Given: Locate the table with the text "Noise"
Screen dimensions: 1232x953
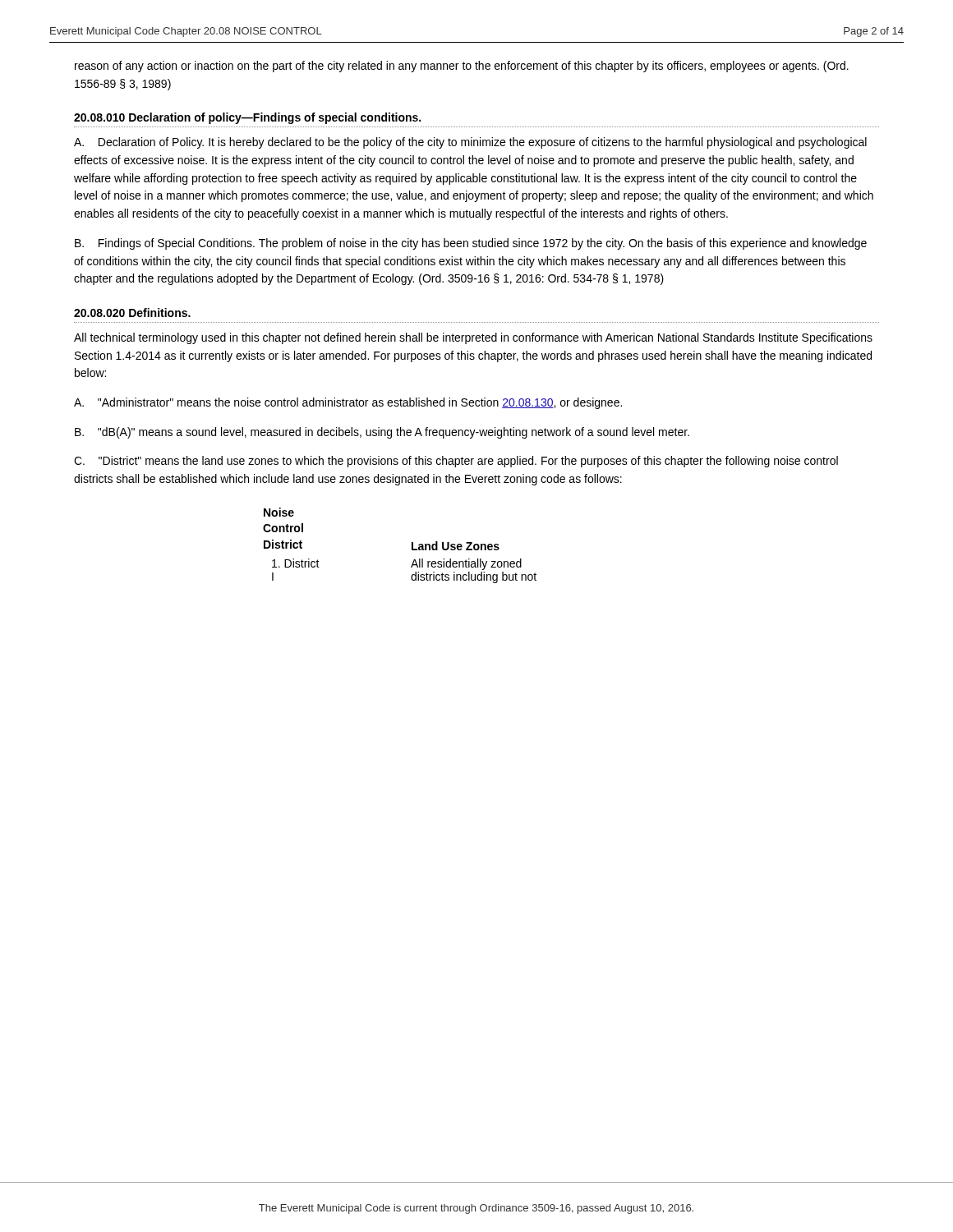Looking at the screenshot, I should 476,545.
